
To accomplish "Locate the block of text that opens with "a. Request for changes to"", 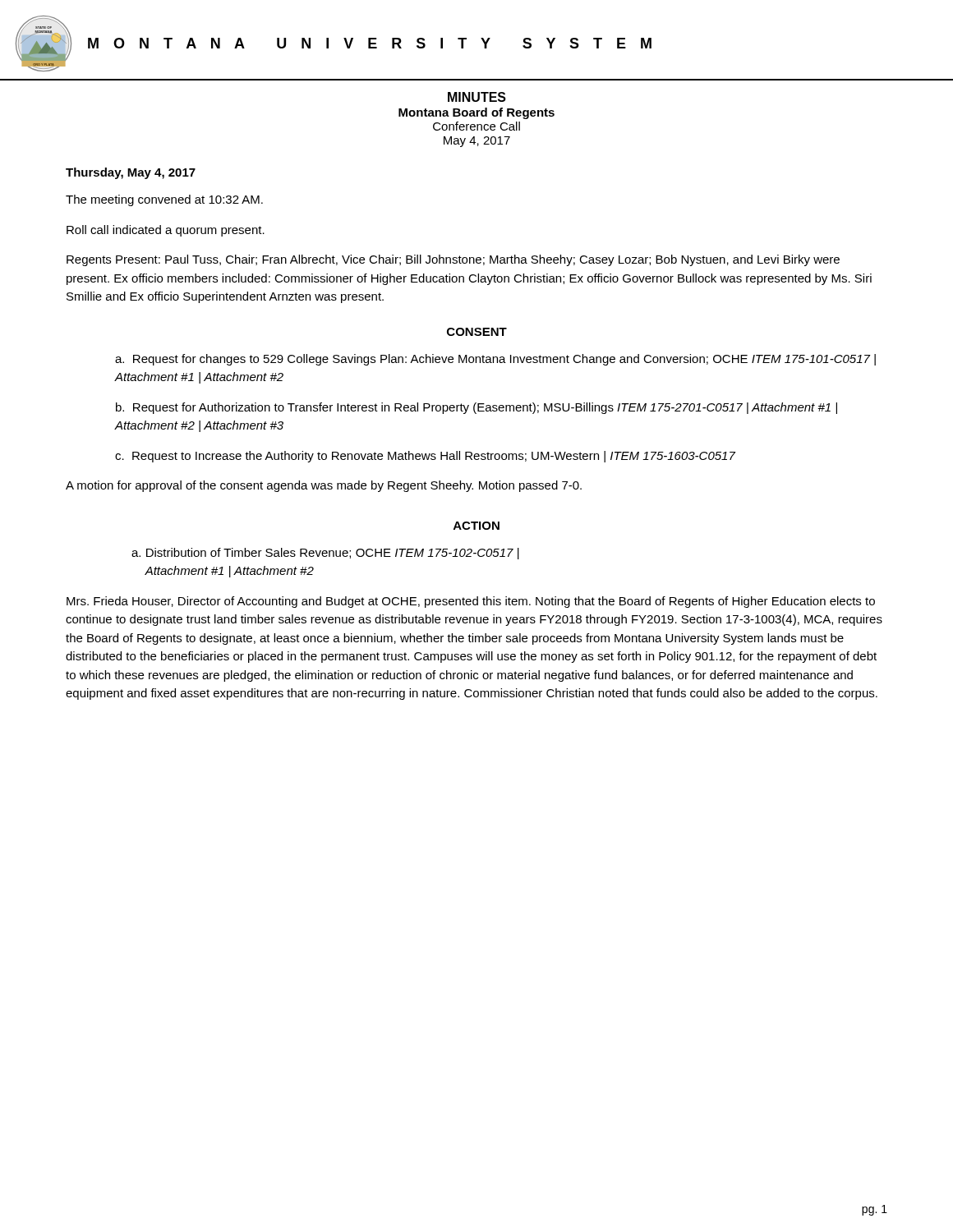I will click(496, 367).
